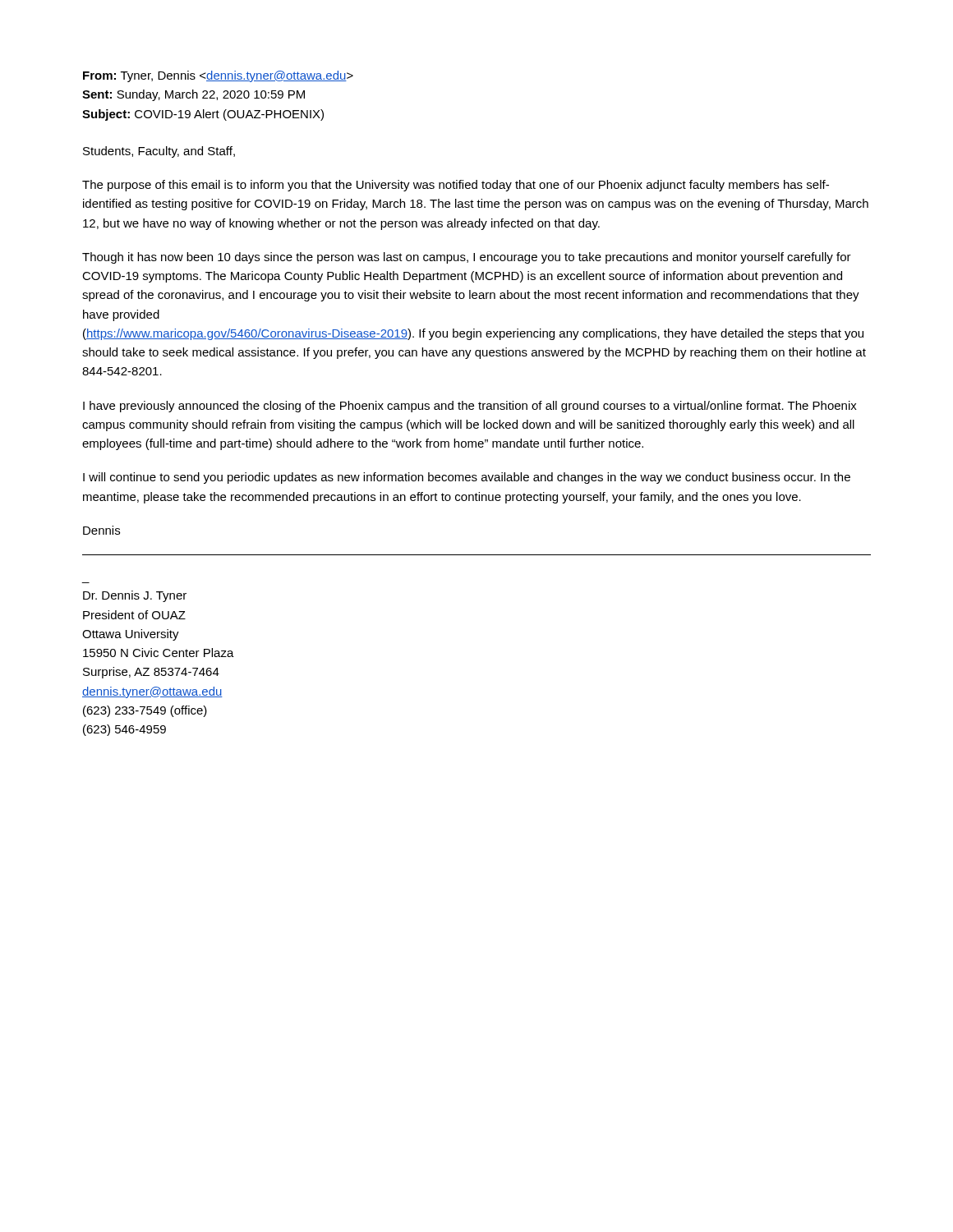The width and height of the screenshot is (953, 1232).
Task: Point to the block beginning "The purpose of this"
Action: pyautogui.click(x=476, y=204)
